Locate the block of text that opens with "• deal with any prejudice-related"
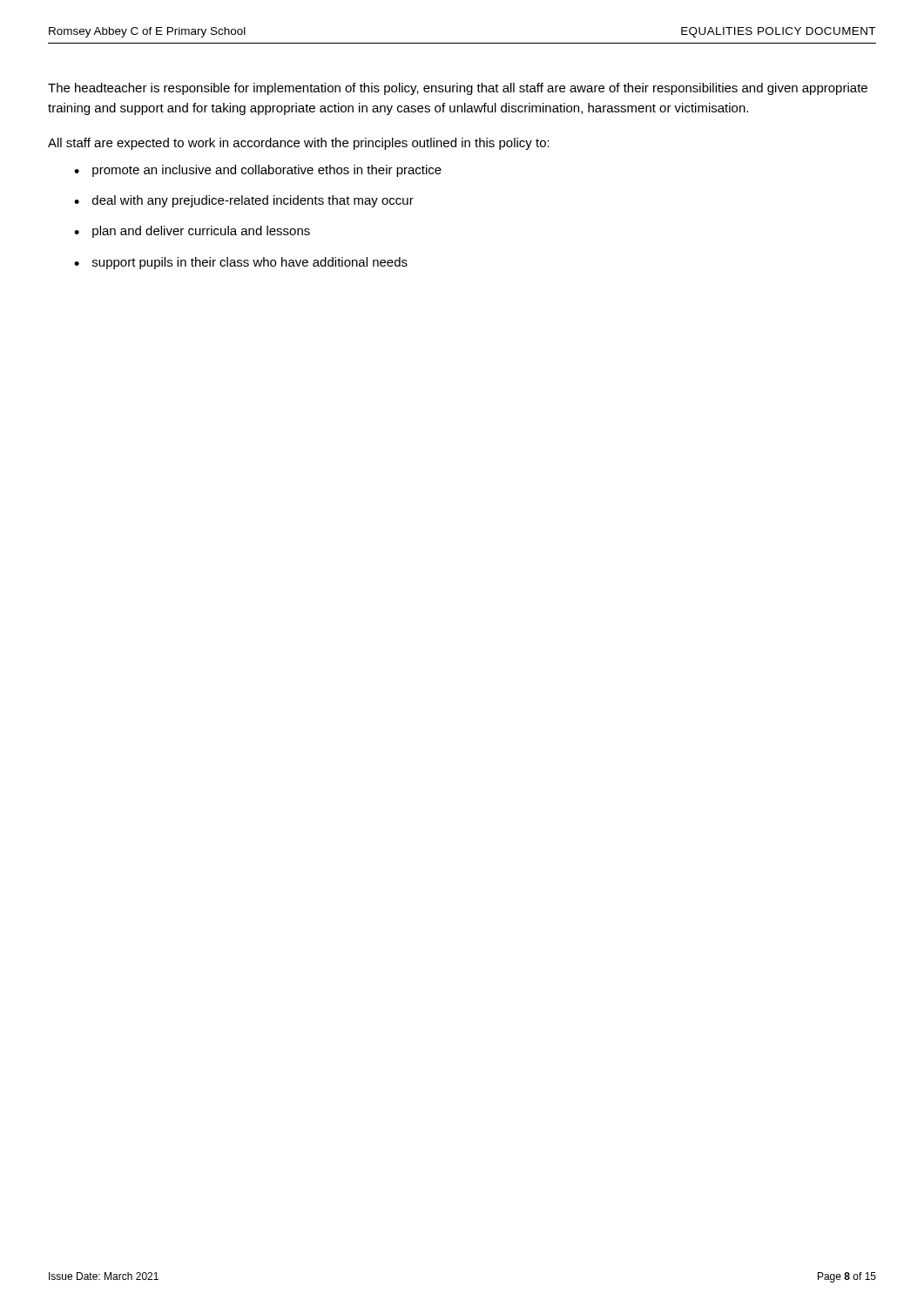This screenshot has height=1307, width=924. pos(244,202)
